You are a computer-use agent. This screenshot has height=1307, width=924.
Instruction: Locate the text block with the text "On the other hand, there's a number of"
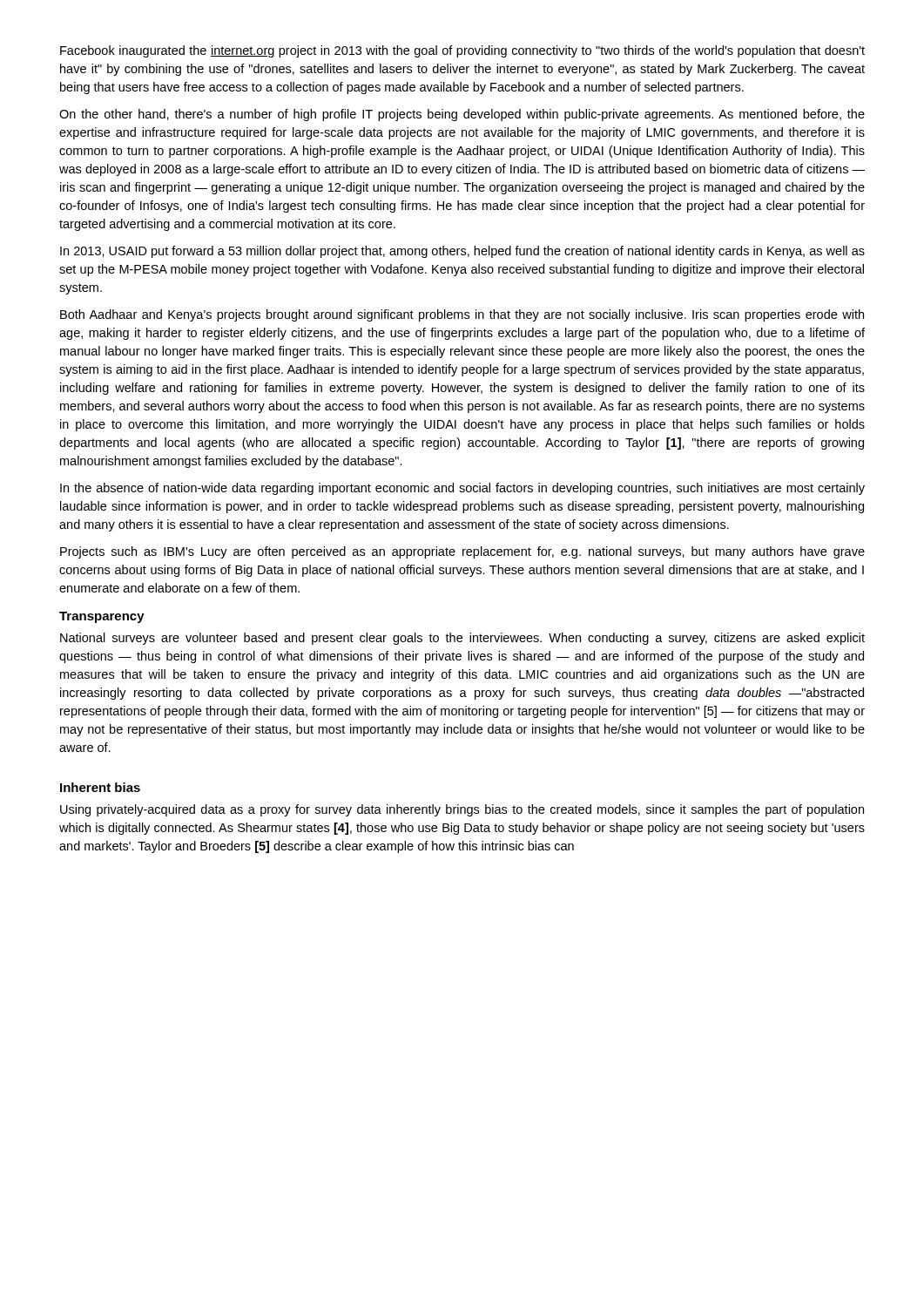click(462, 170)
